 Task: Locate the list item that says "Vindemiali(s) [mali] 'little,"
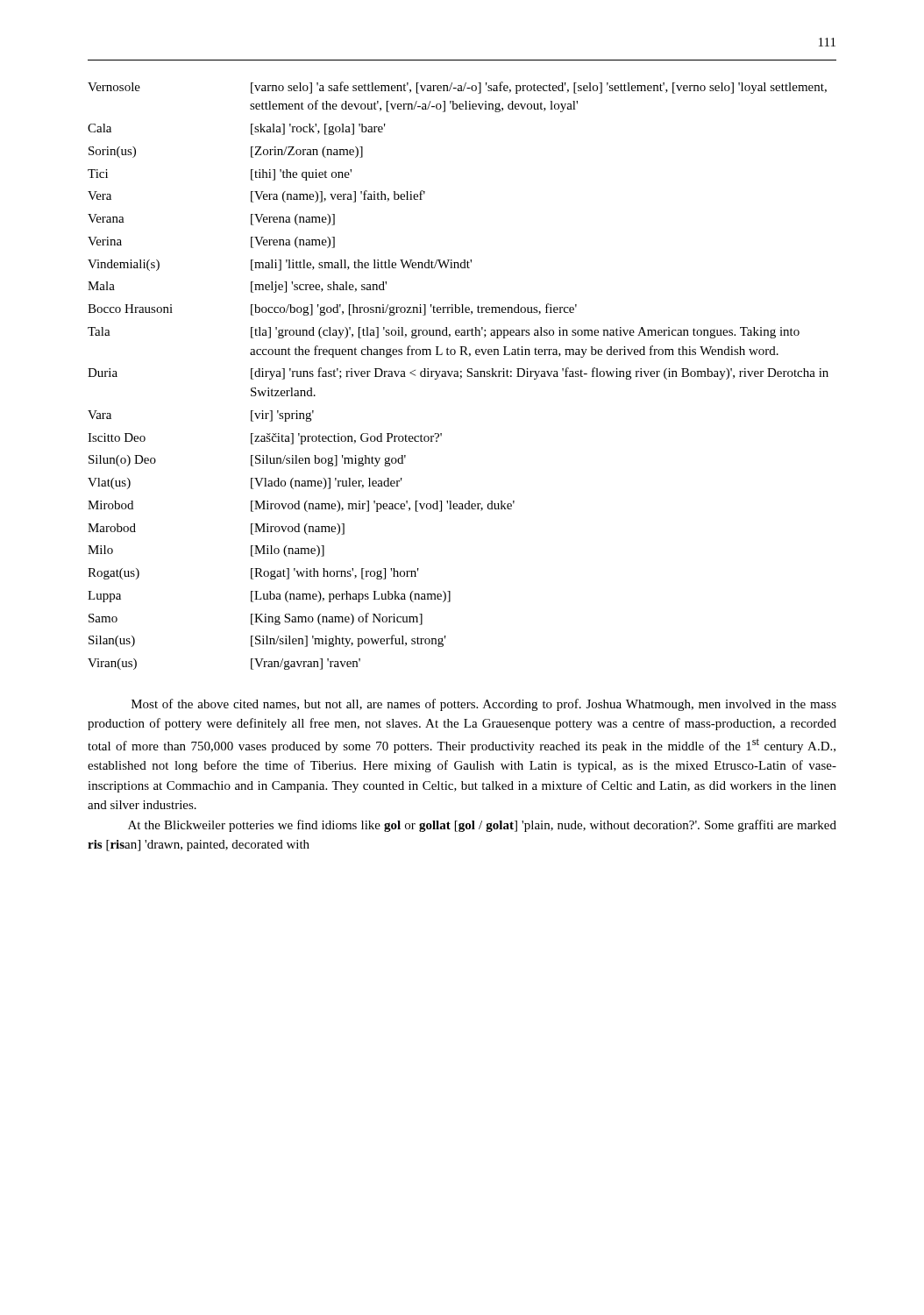[462, 264]
